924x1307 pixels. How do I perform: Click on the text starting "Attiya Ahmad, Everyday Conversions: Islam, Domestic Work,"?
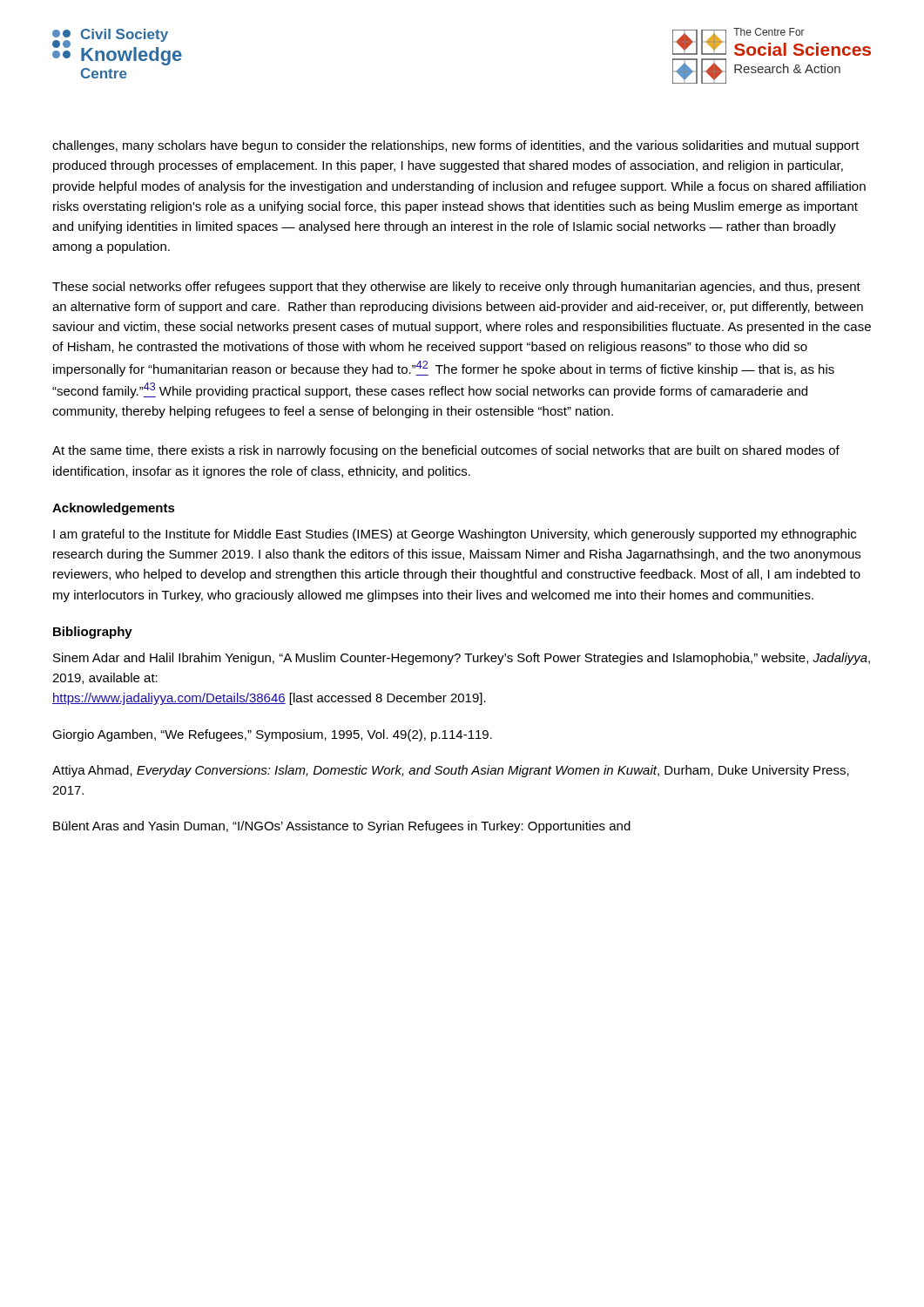click(x=451, y=780)
